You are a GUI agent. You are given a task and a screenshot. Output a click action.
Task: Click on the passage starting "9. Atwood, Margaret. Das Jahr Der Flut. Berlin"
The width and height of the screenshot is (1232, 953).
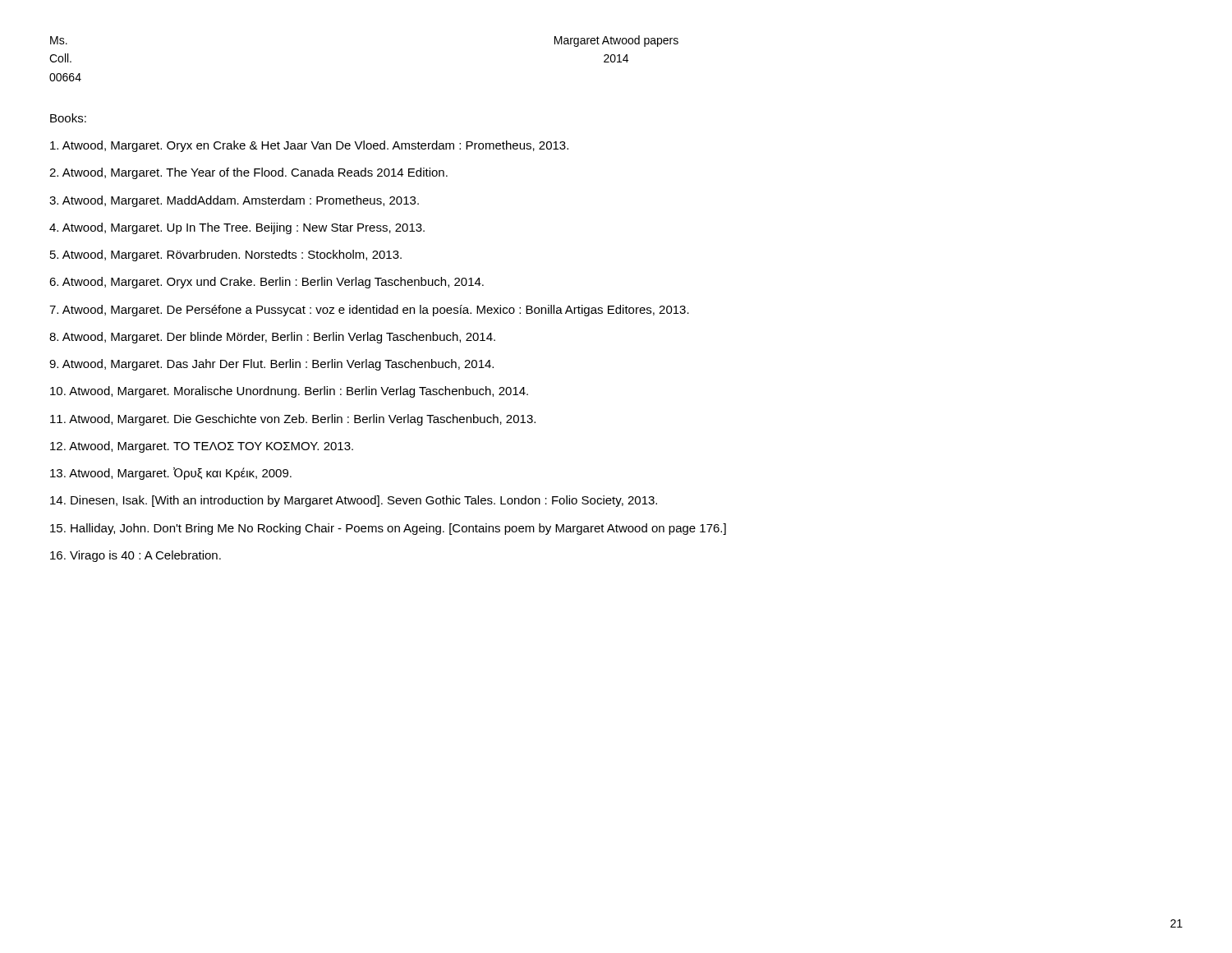pos(272,364)
